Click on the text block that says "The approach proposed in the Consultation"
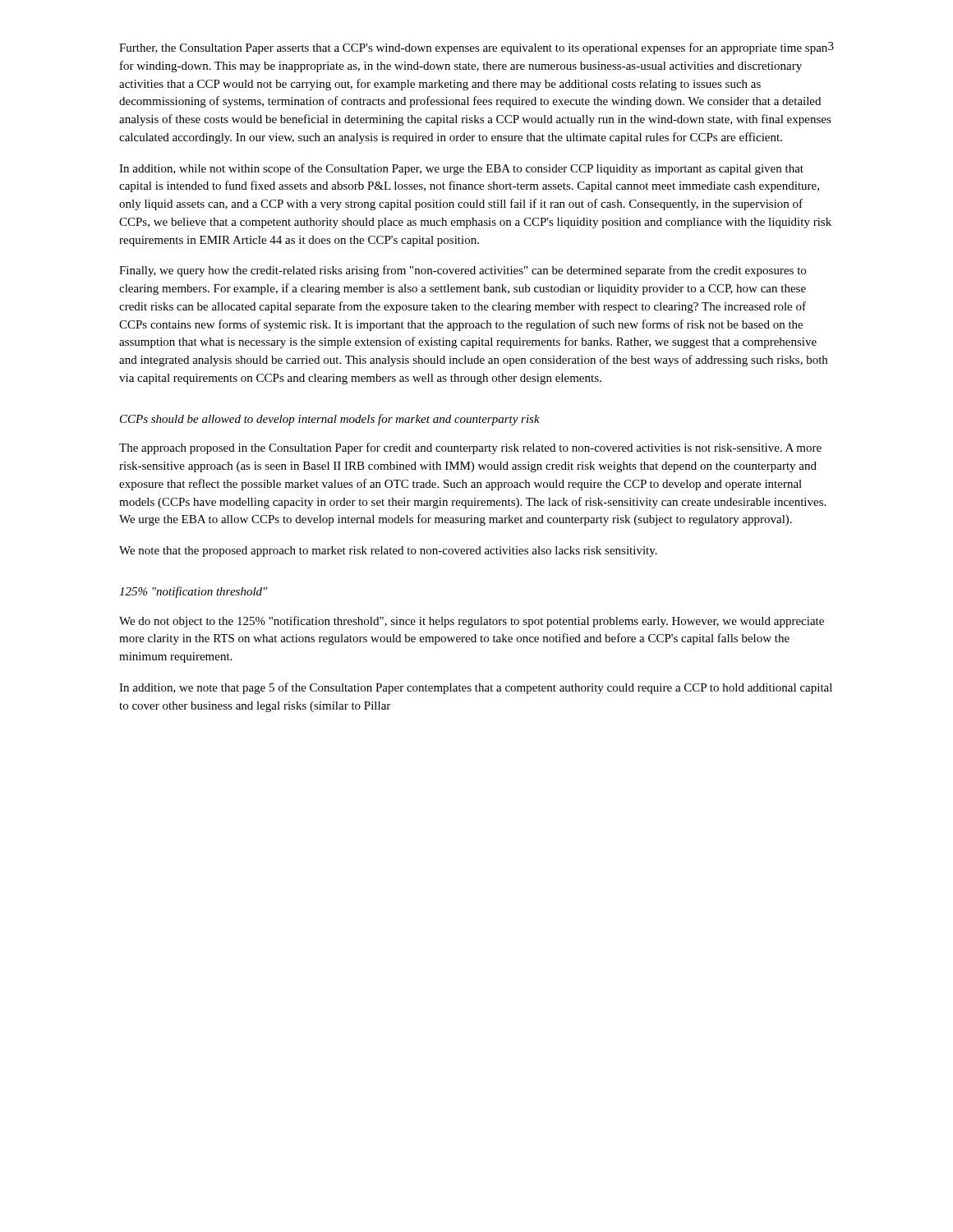 pyautogui.click(x=476, y=484)
